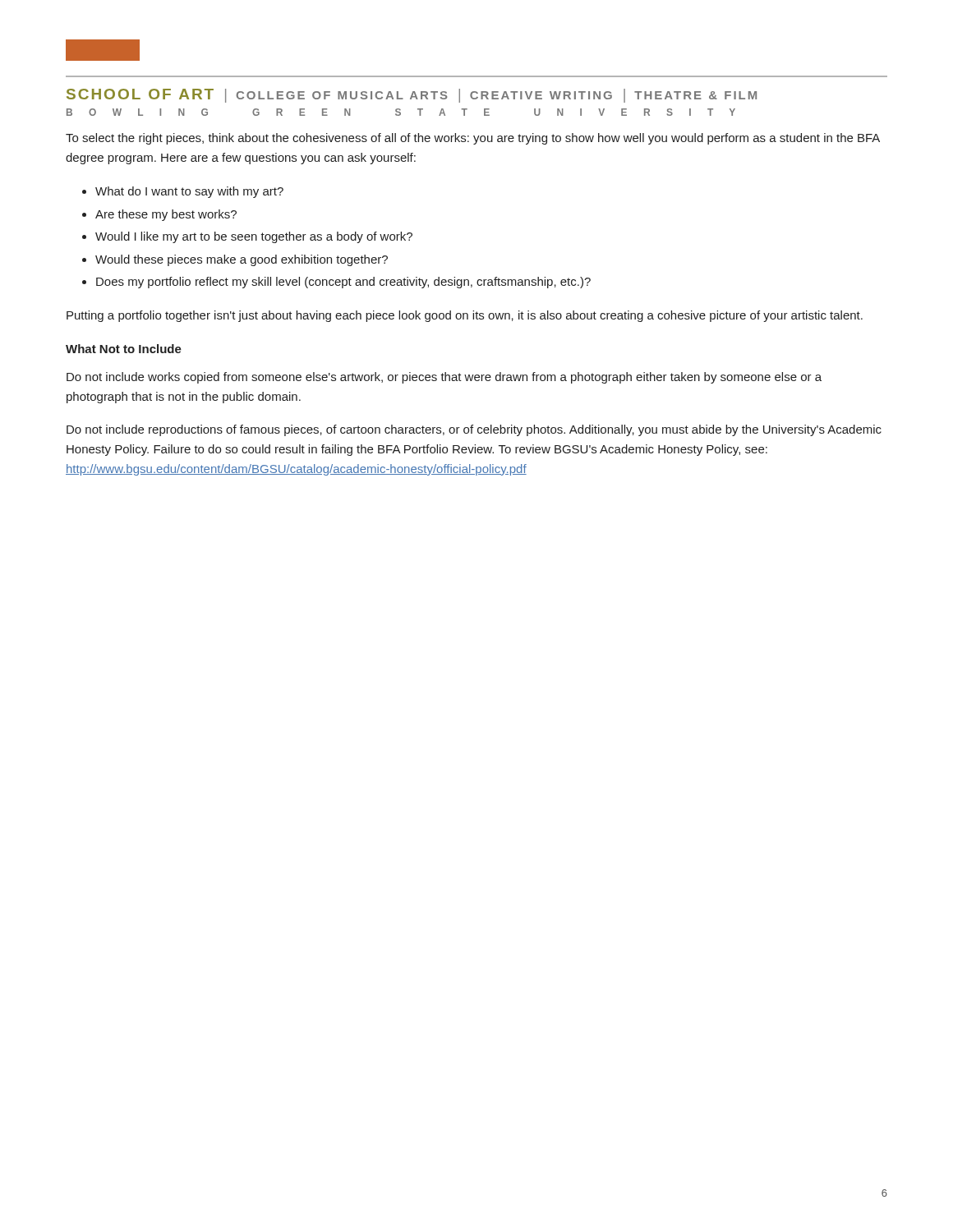Screen dimensions: 1232x953
Task: Click on the list item containing "Does my portfolio reflect my skill level (concept"
Action: [x=343, y=281]
